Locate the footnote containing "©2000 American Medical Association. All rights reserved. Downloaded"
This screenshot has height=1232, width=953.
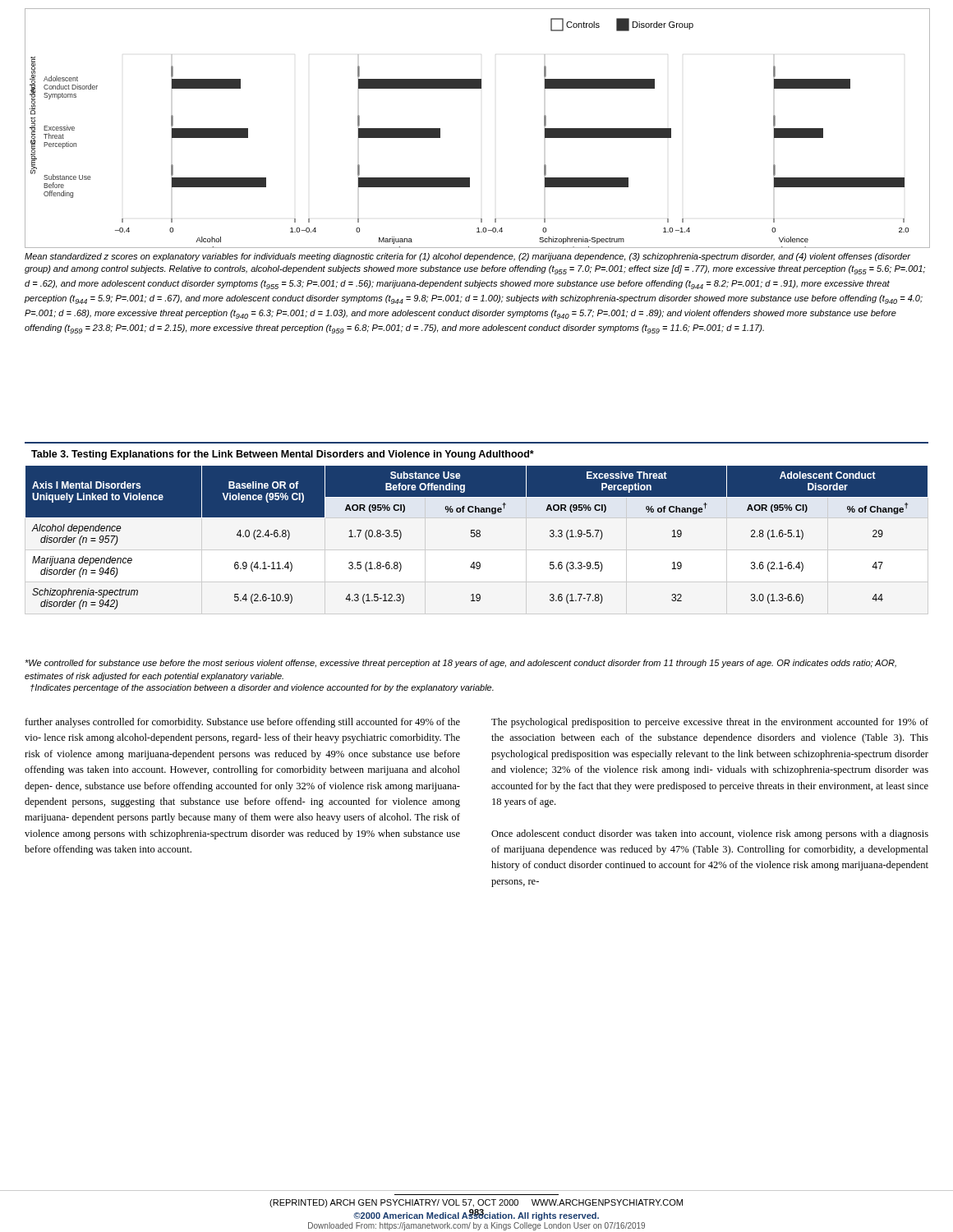click(476, 1221)
